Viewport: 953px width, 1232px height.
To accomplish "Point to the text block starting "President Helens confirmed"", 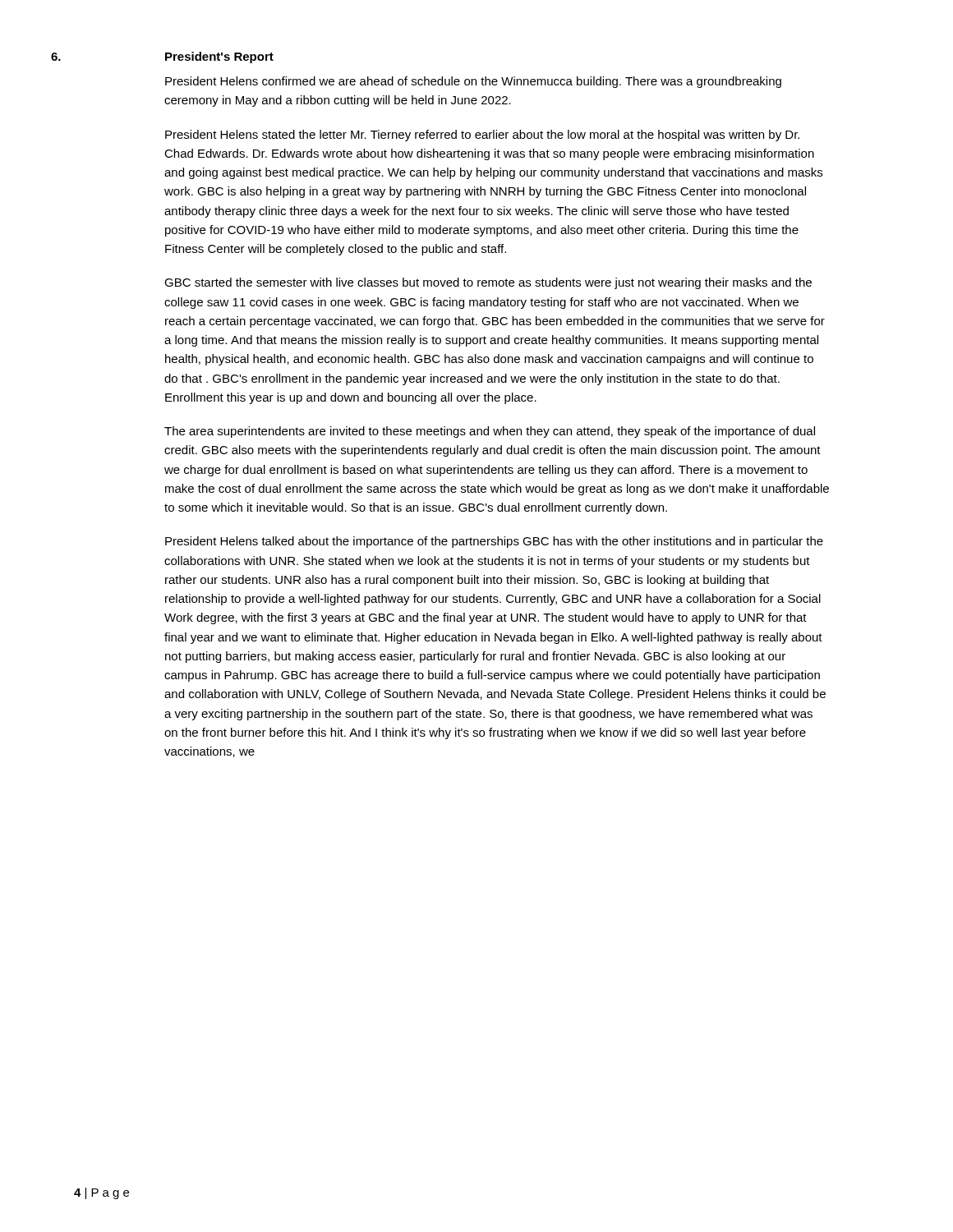I will point(473,90).
